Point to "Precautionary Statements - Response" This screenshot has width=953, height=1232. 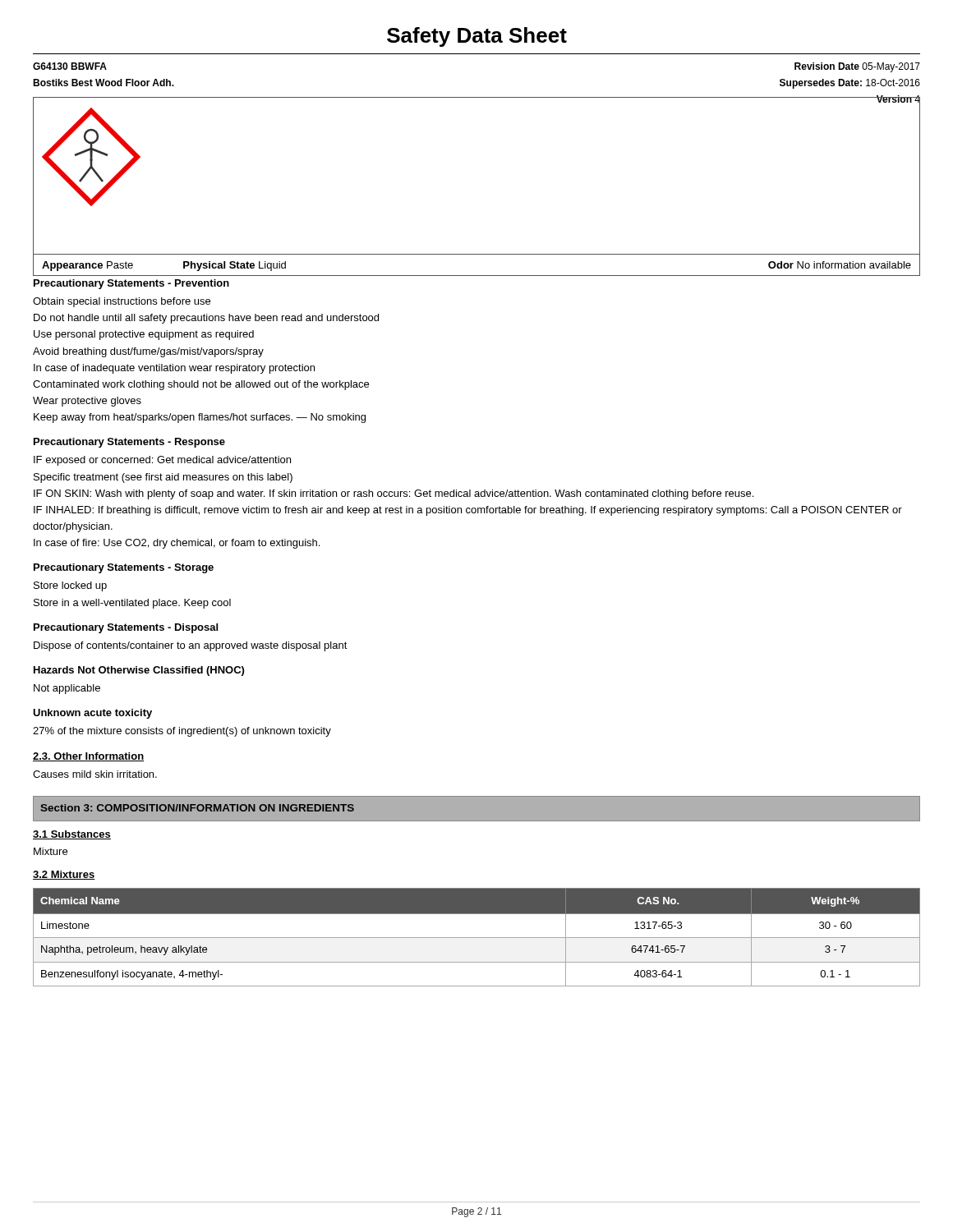(x=129, y=442)
